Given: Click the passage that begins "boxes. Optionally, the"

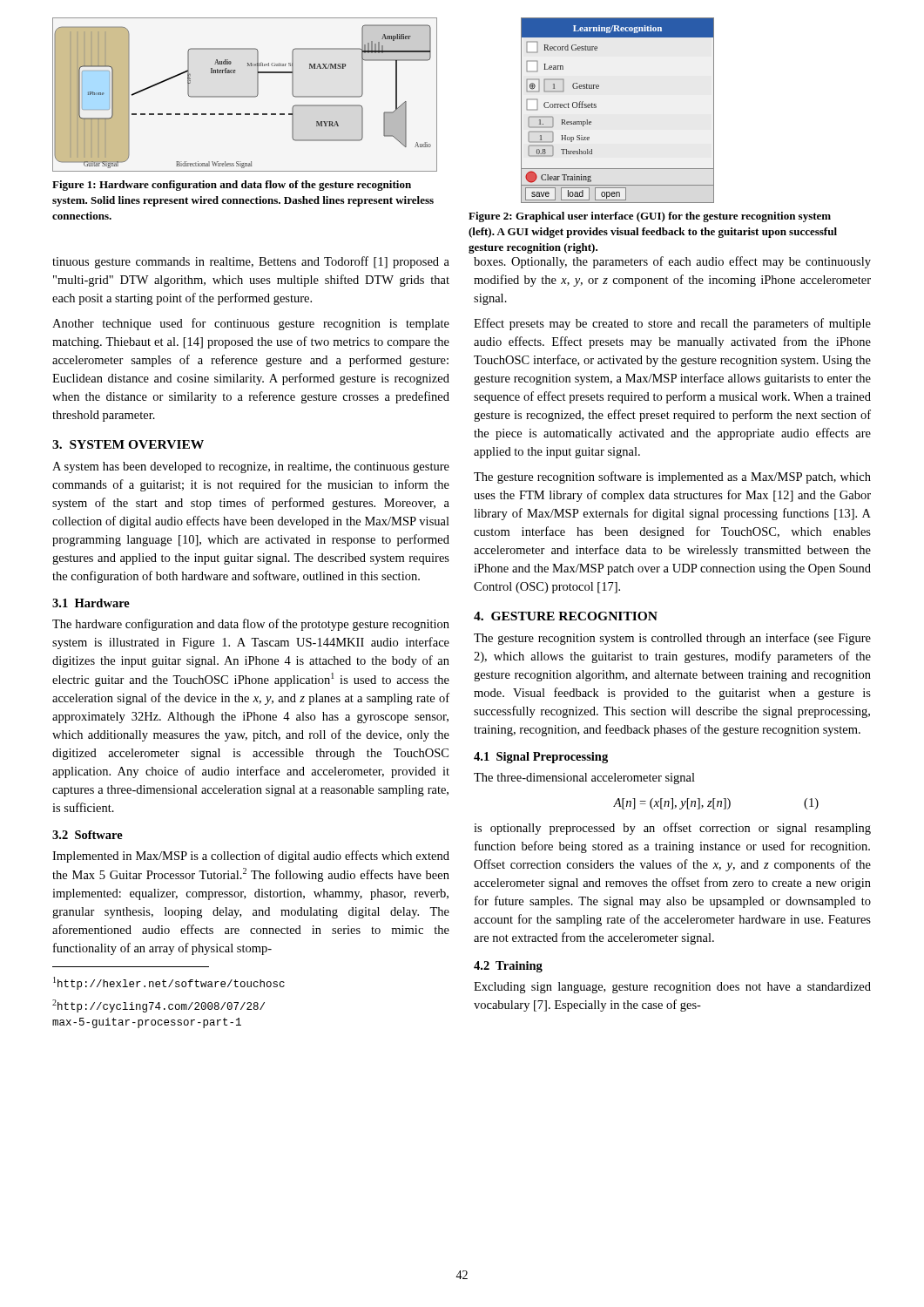Looking at the screenshot, I should (672, 424).
